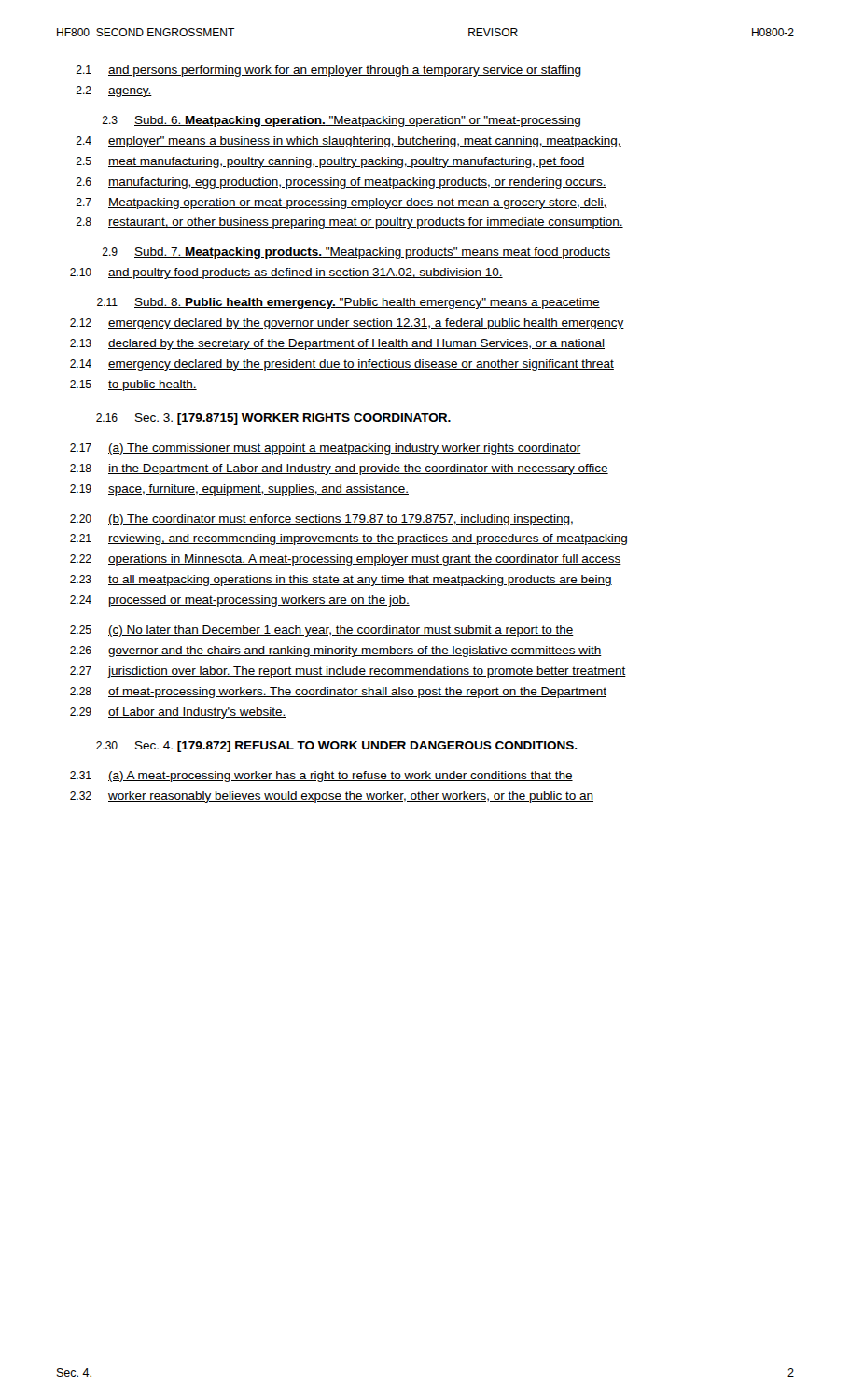
Task: Click on the list item that reads "2.8 restaurant, or other business"
Action: [x=425, y=223]
